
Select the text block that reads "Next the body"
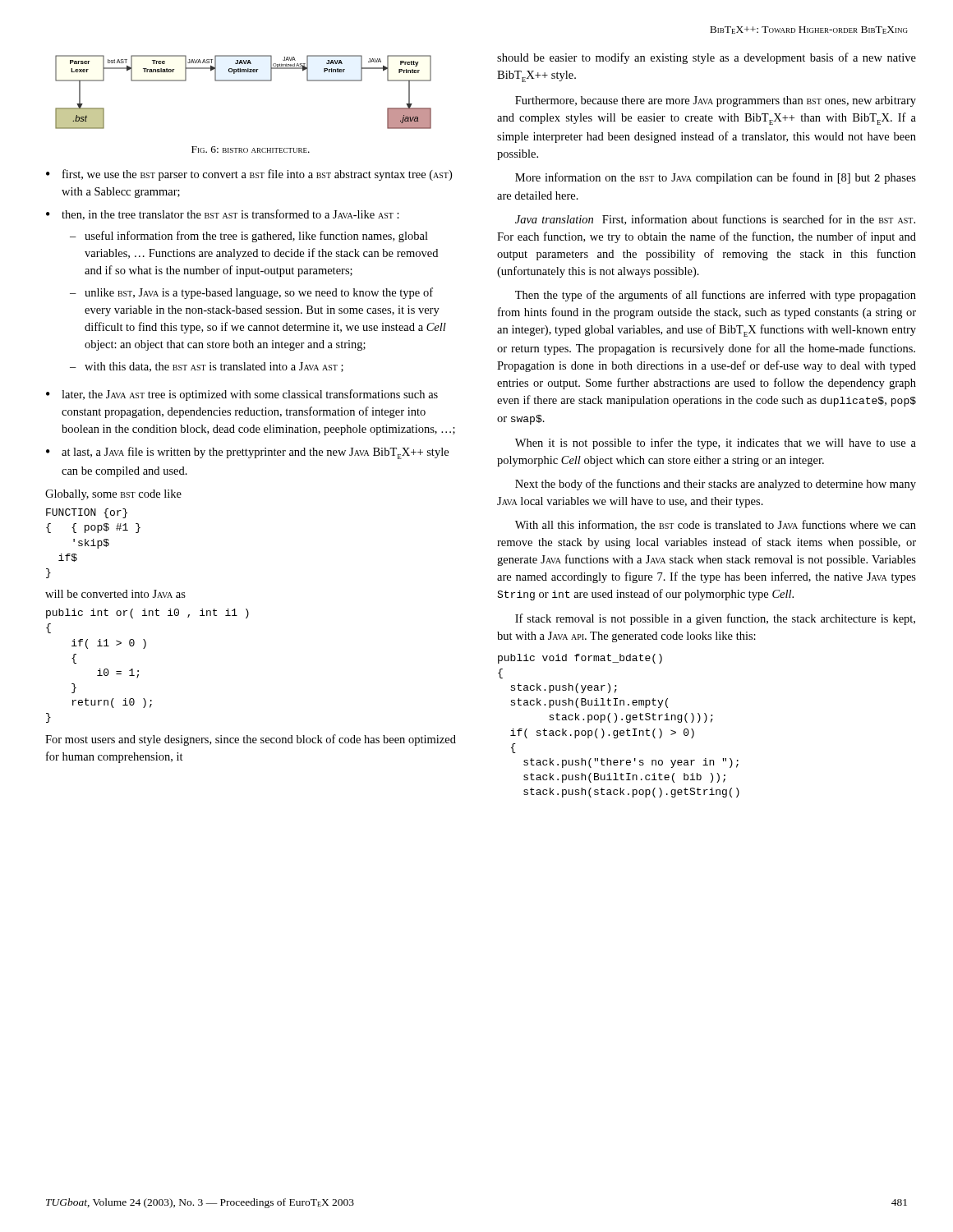click(x=707, y=492)
